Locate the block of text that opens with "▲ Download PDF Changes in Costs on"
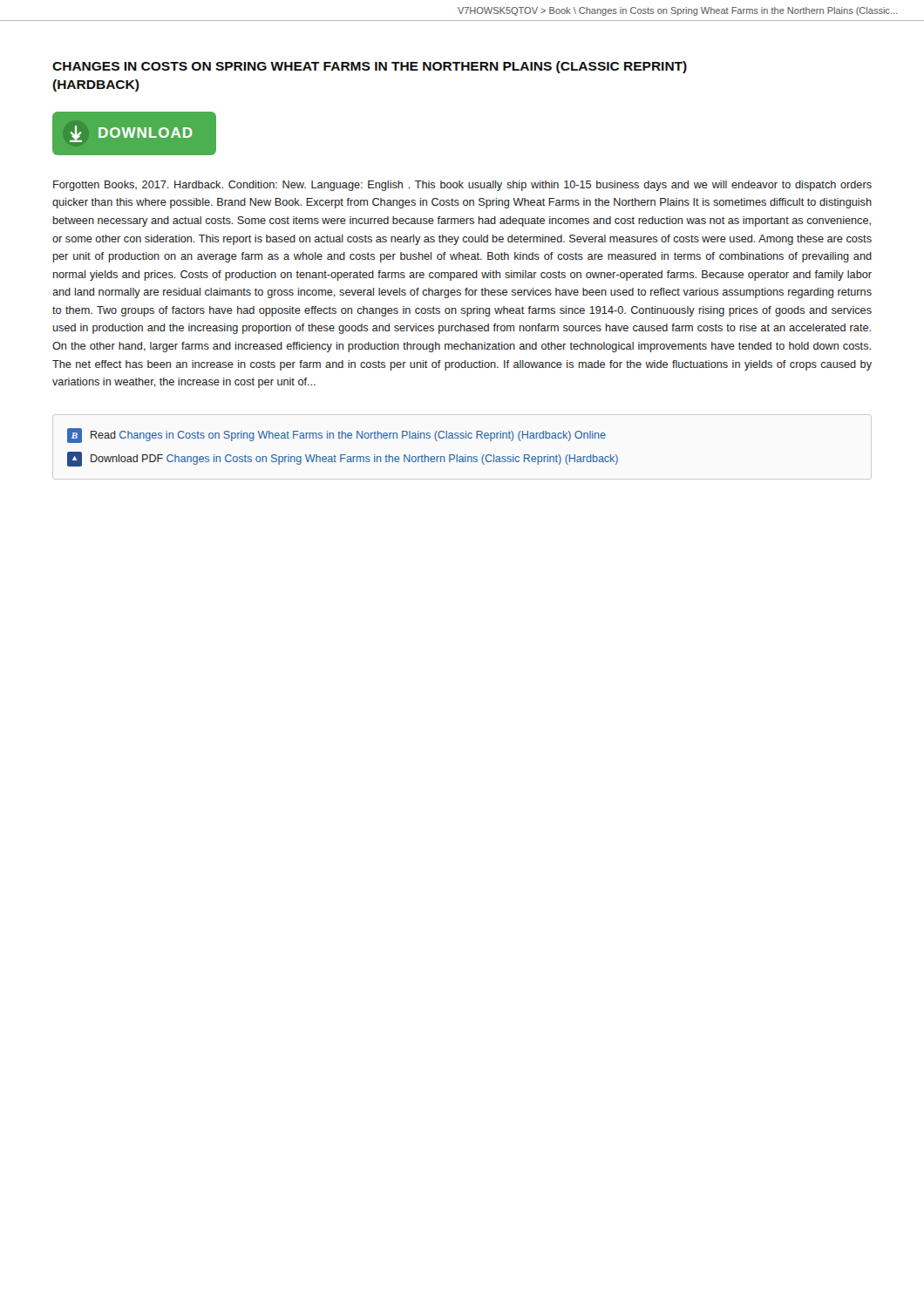This screenshot has height=1308, width=924. 343,459
